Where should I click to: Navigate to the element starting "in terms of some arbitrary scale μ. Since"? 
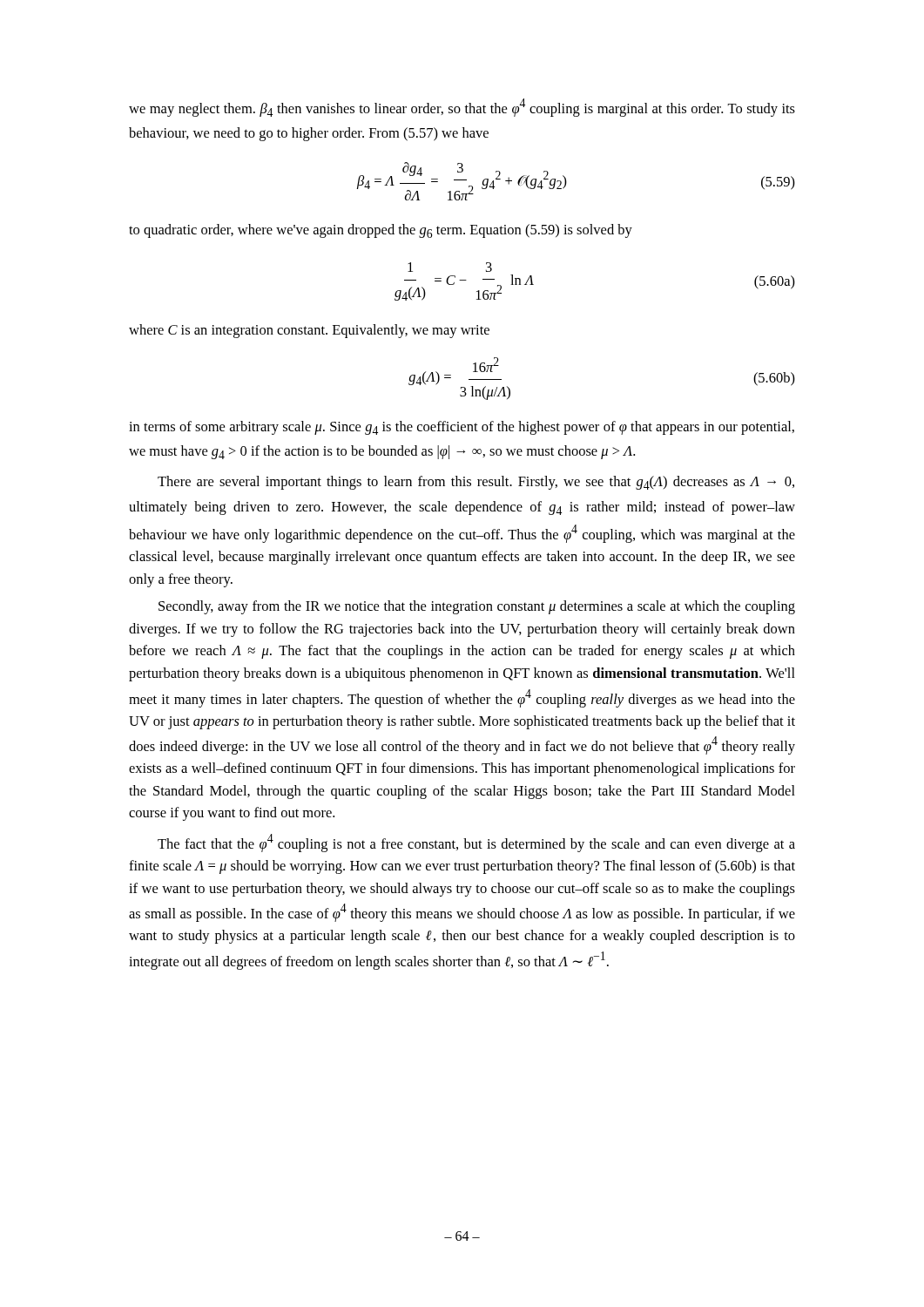point(462,440)
